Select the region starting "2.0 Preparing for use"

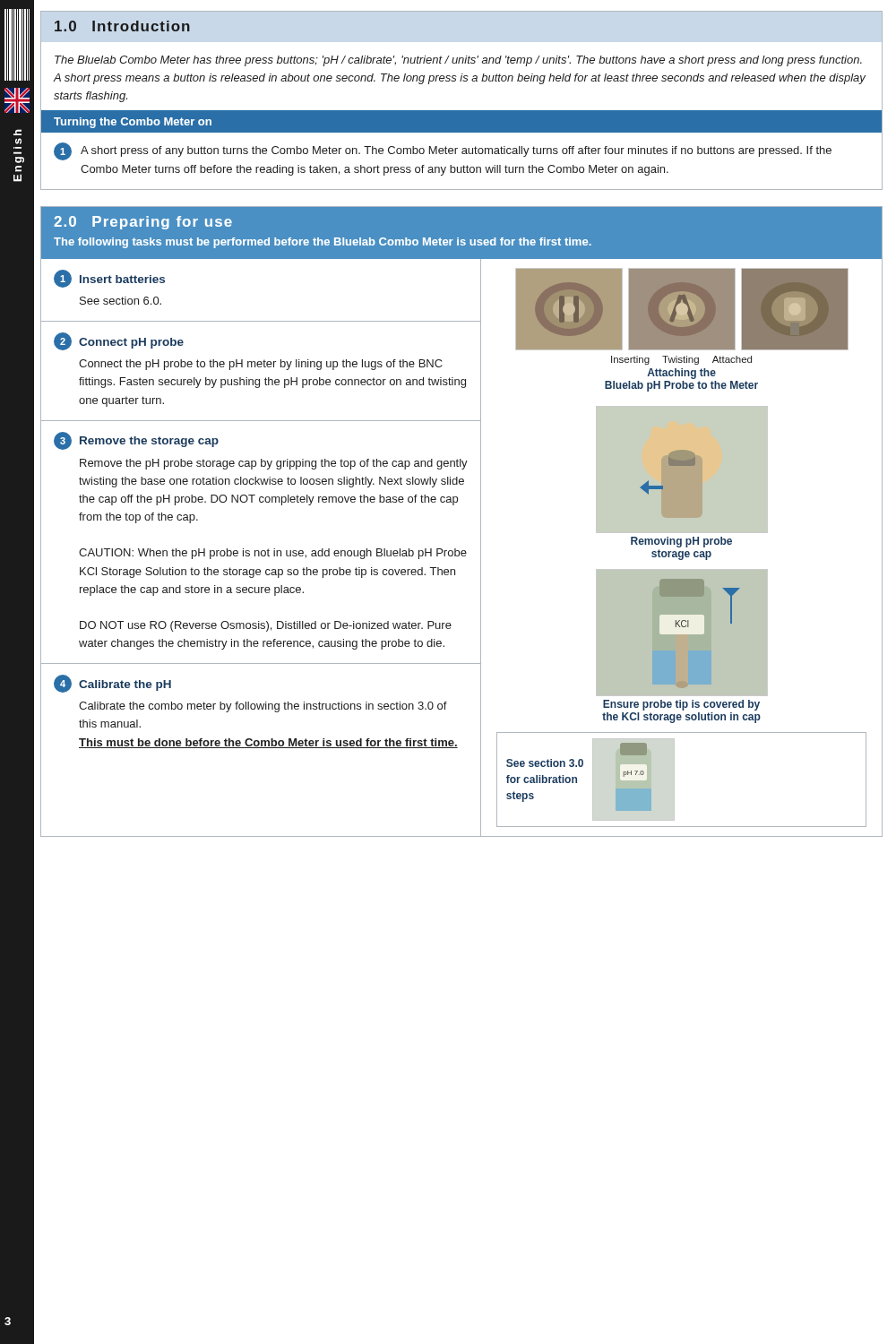143,221
